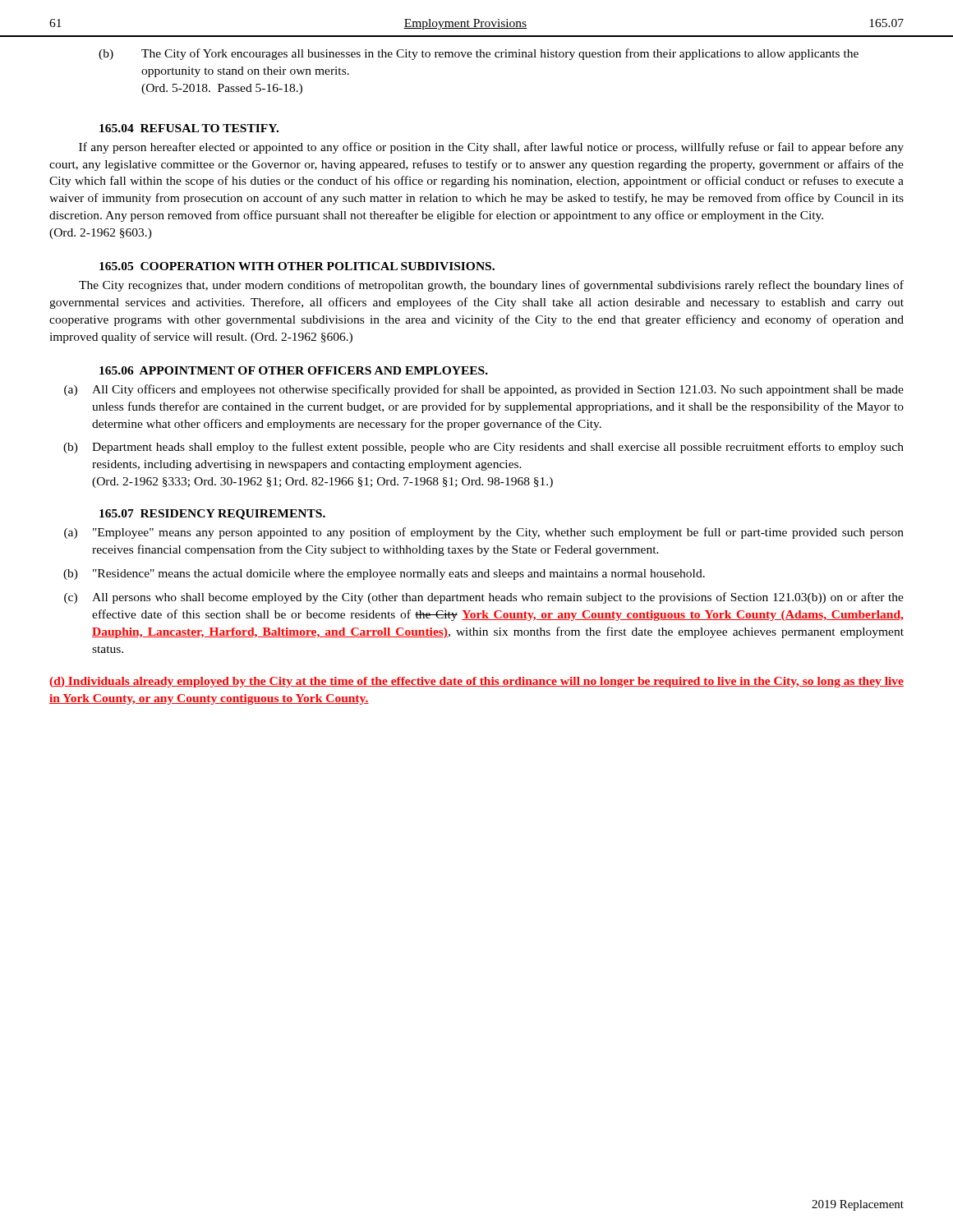Locate the block starting "(a) "Employee" means any"

click(x=476, y=541)
